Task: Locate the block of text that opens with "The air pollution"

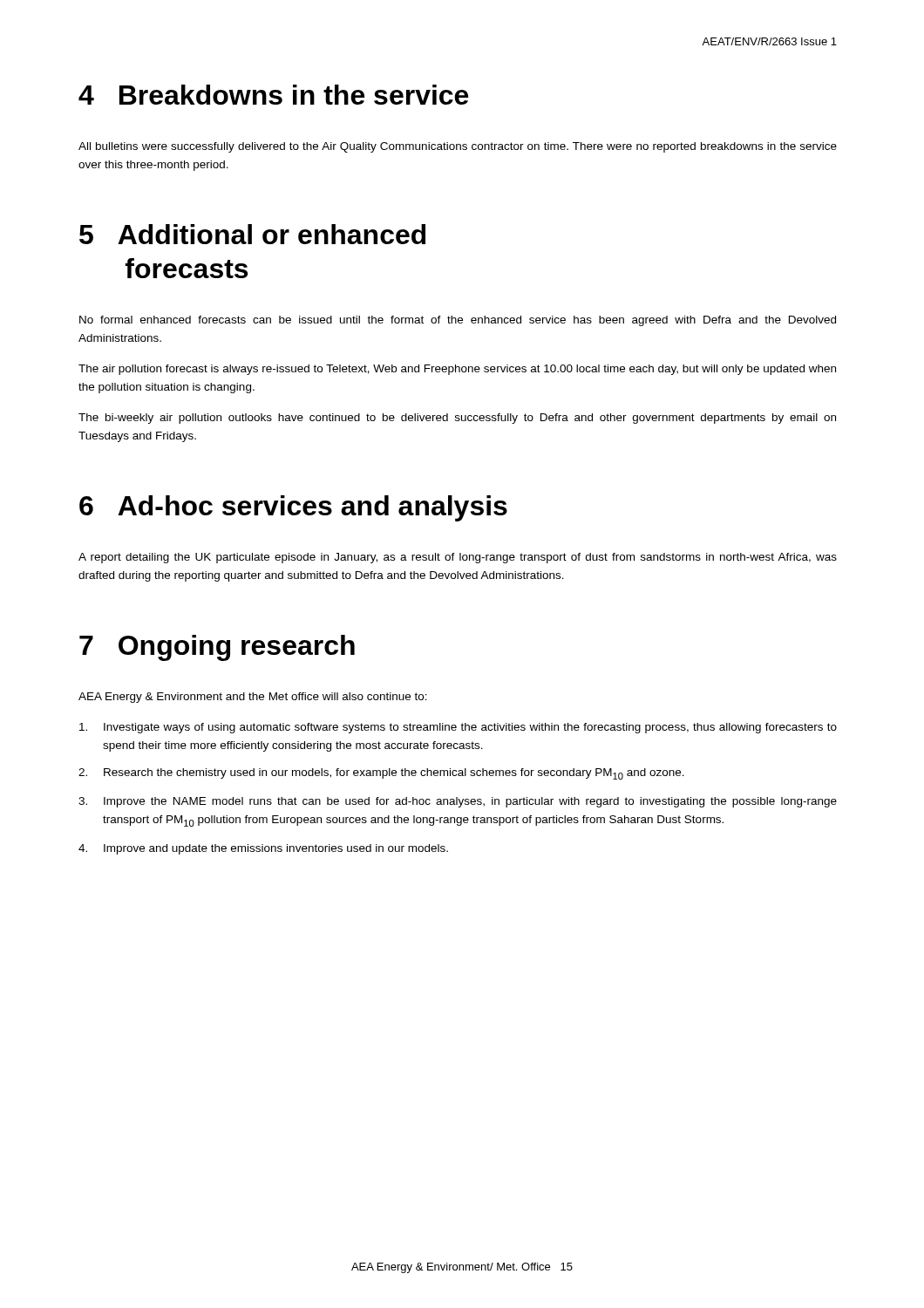Action: click(458, 377)
